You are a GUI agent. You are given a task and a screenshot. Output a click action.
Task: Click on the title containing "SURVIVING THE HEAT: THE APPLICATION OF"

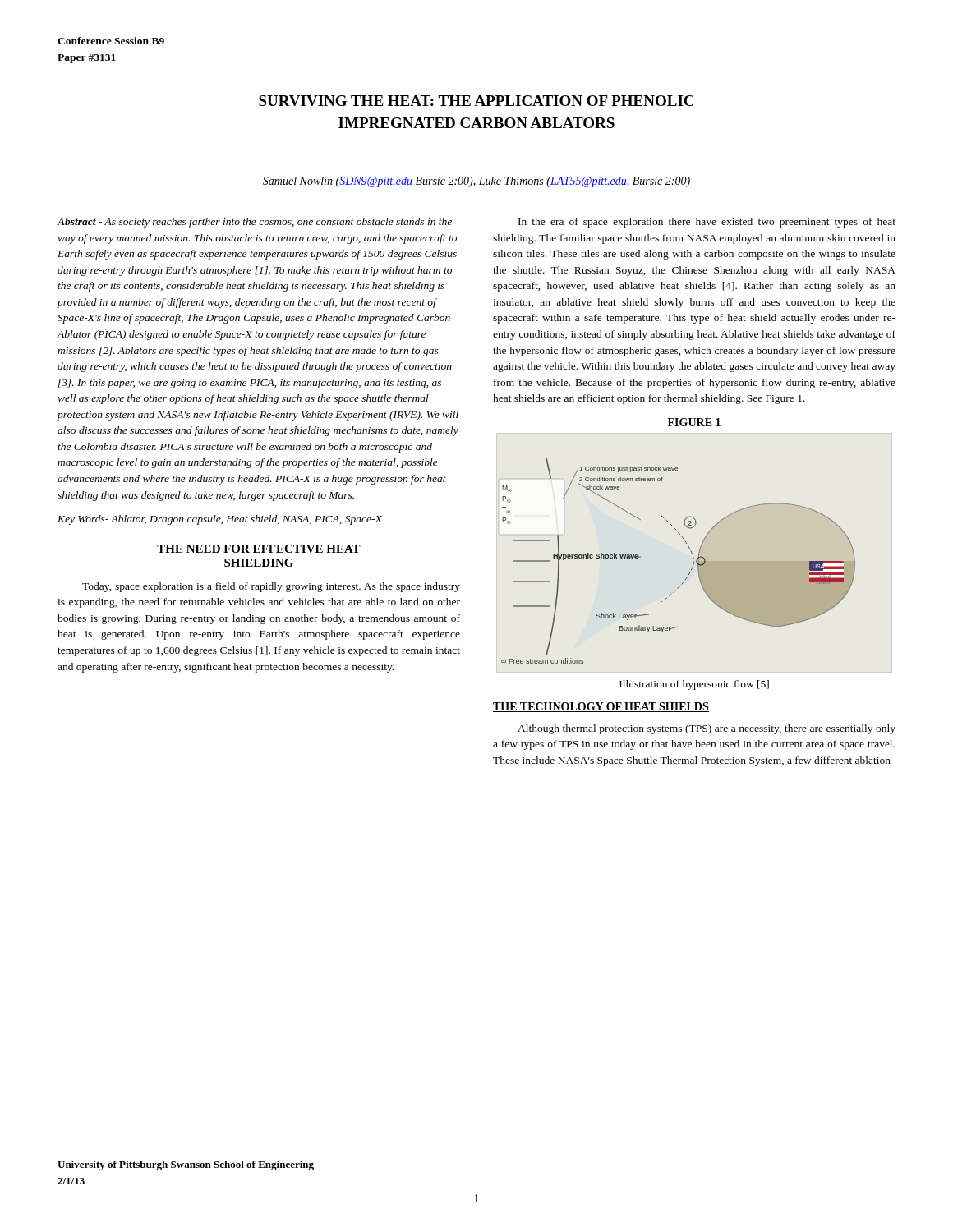click(x=476, y=112)
